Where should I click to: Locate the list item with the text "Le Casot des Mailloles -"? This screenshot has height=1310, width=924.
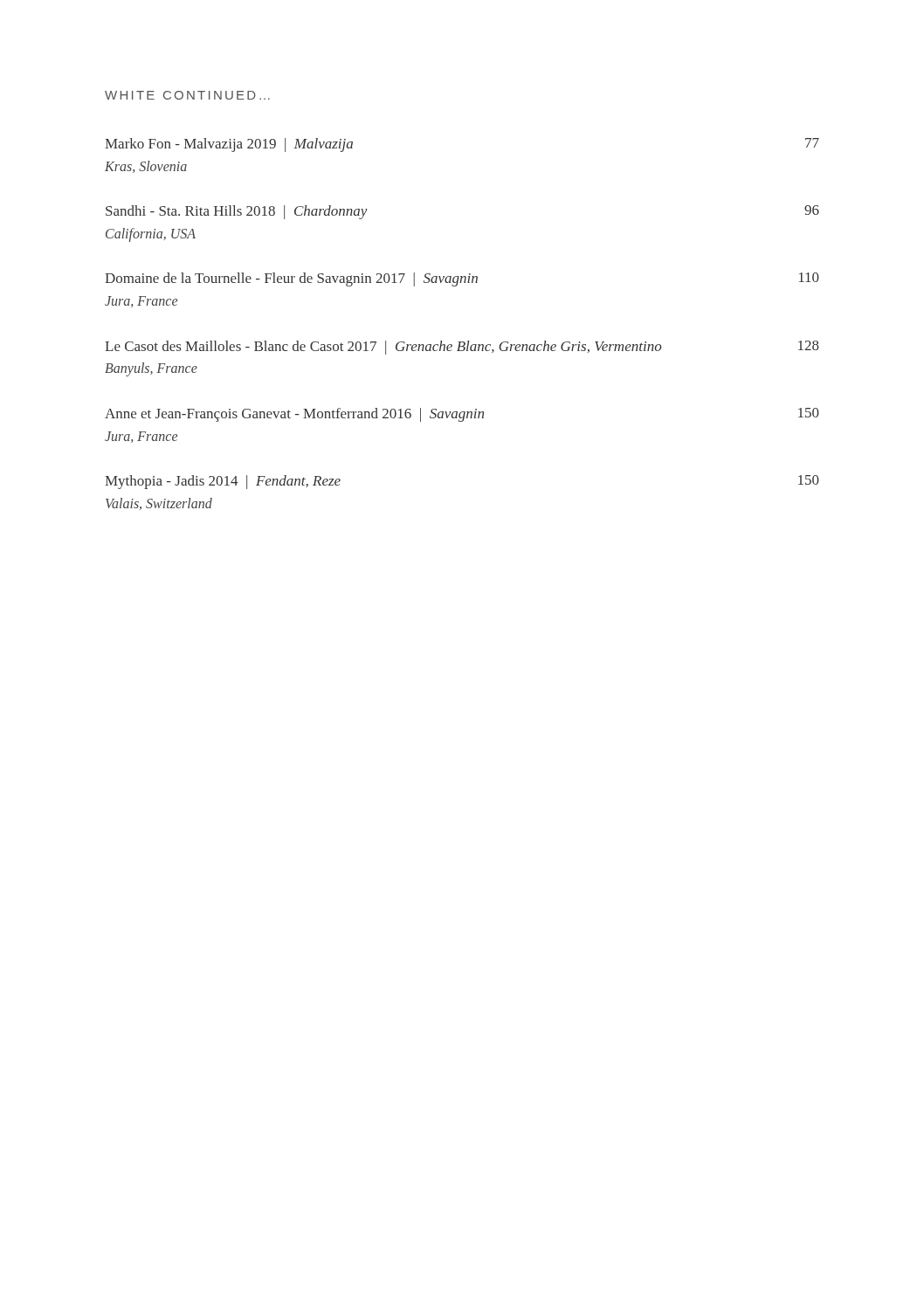coord(462,357)
